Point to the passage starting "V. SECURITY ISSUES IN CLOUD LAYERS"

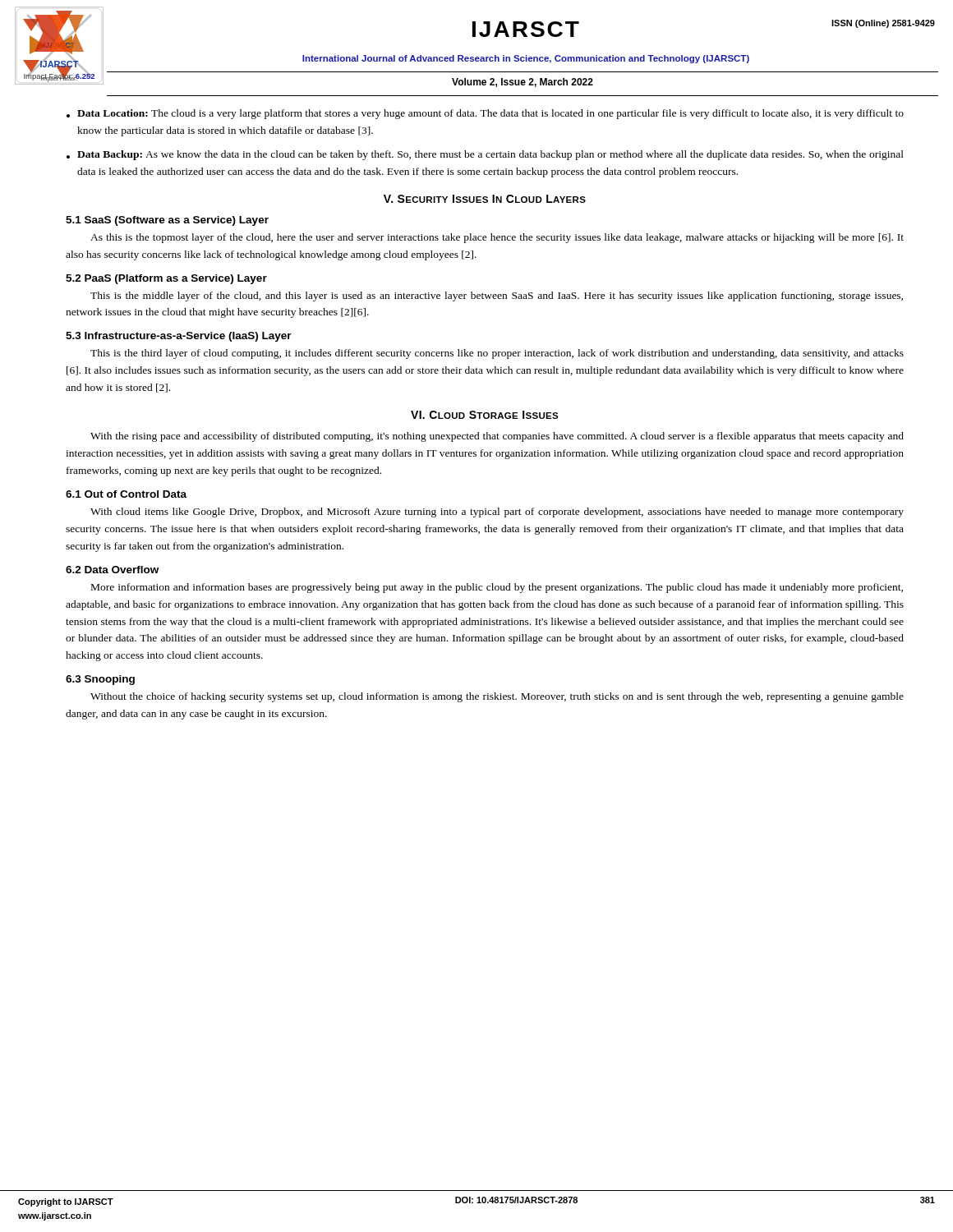(x=485, y=199)
